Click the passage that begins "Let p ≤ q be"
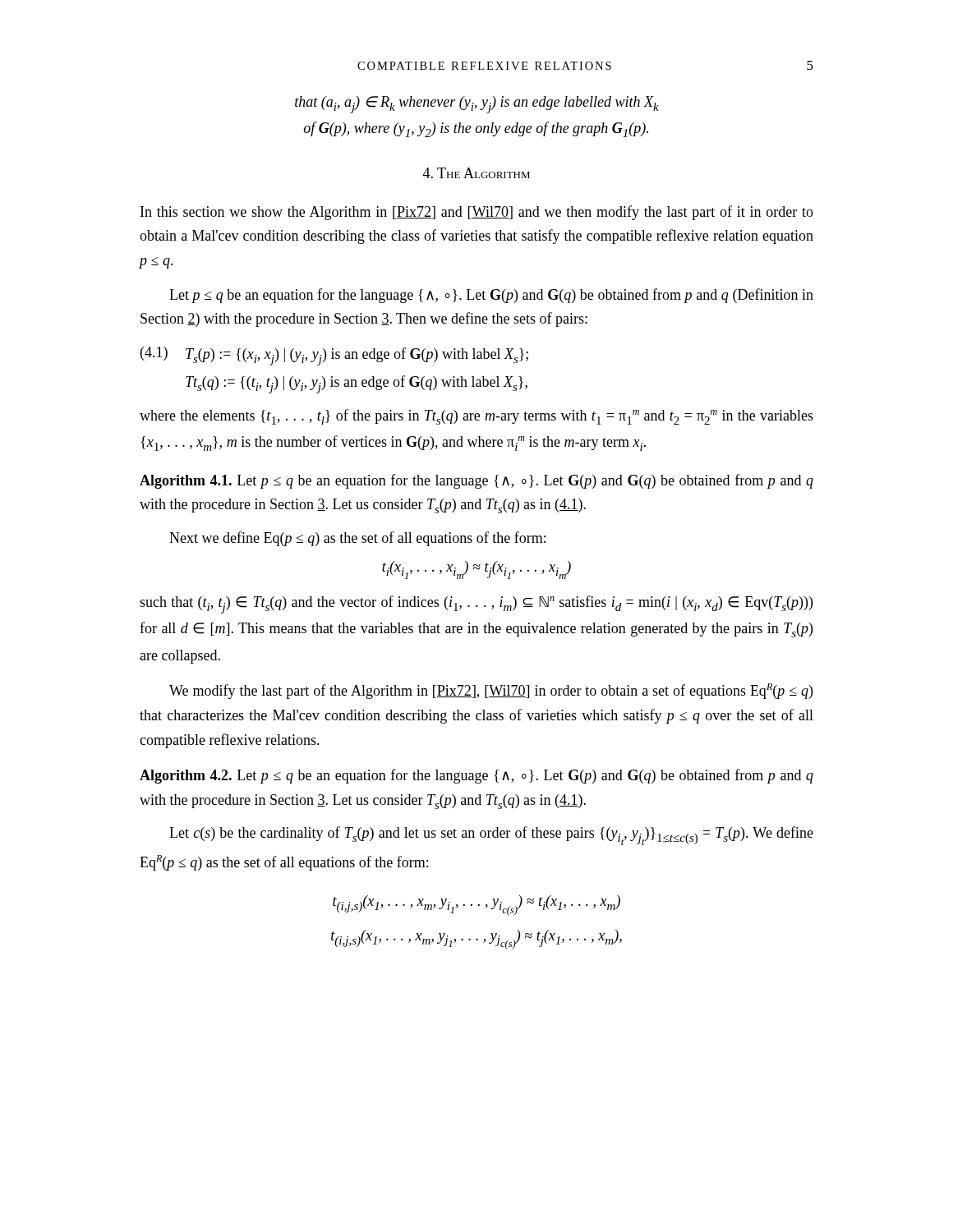 click(x=476, y=307)
